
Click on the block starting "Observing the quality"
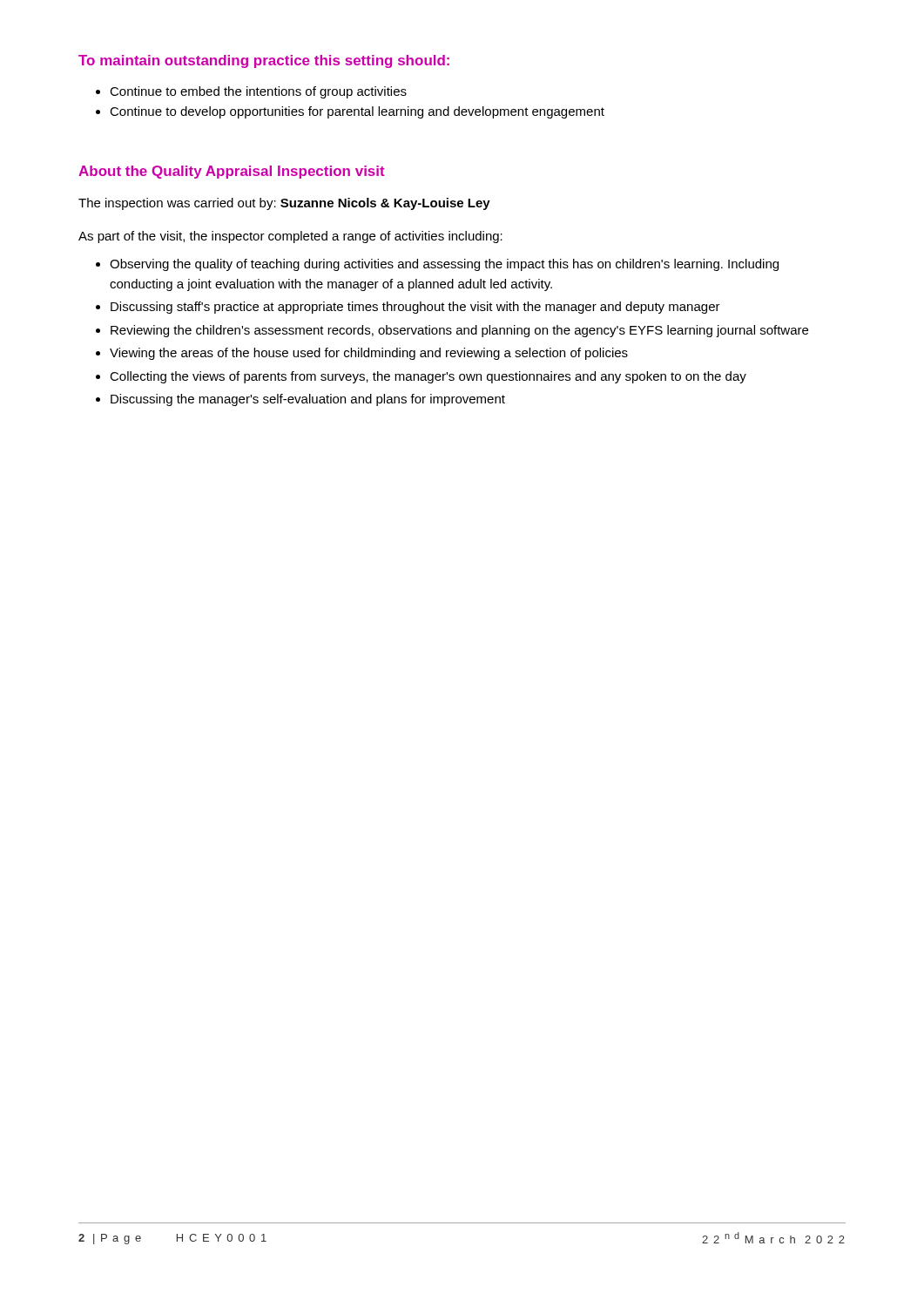click(462, 274)
